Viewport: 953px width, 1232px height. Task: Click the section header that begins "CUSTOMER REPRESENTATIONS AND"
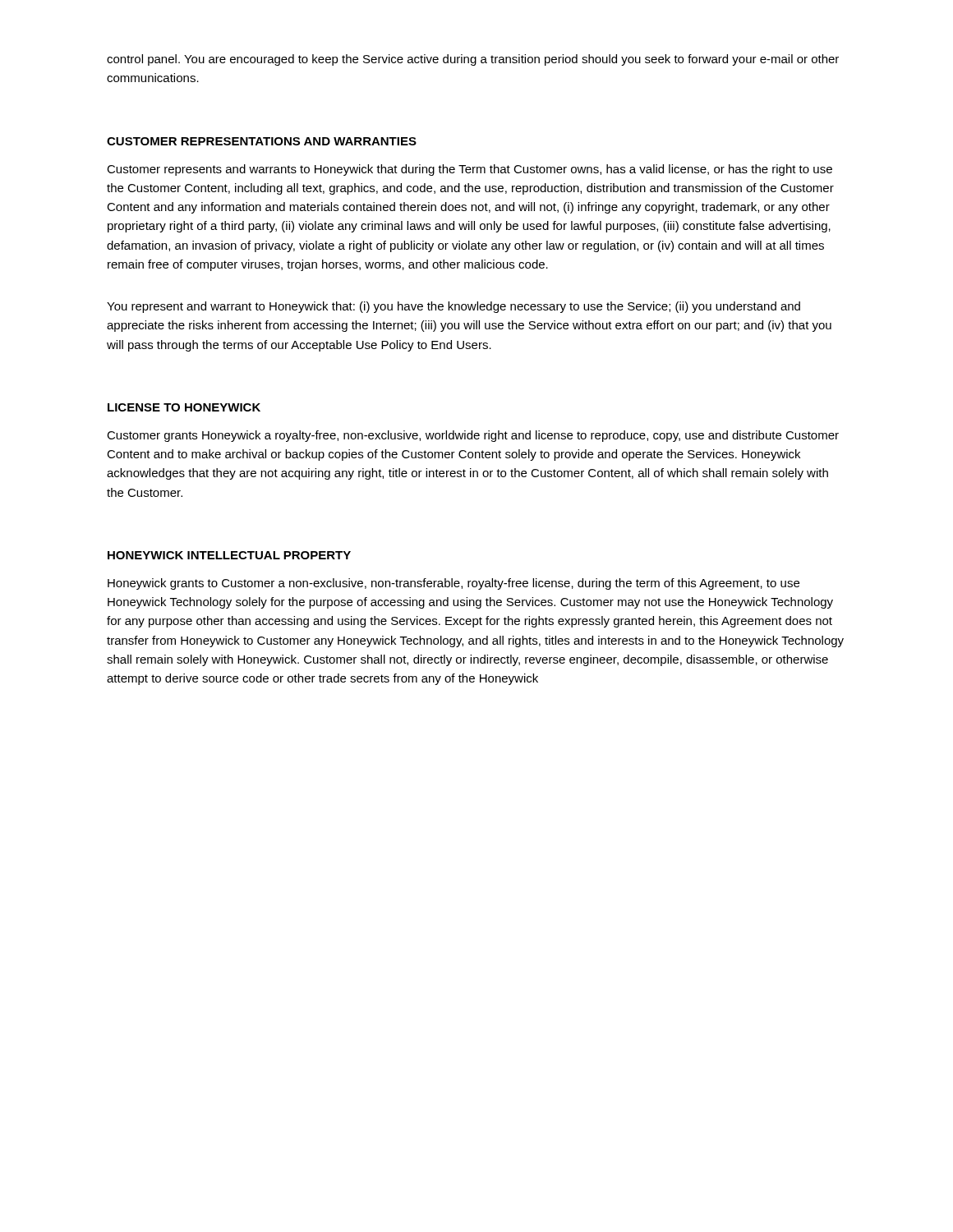click(x=262, y=140)
